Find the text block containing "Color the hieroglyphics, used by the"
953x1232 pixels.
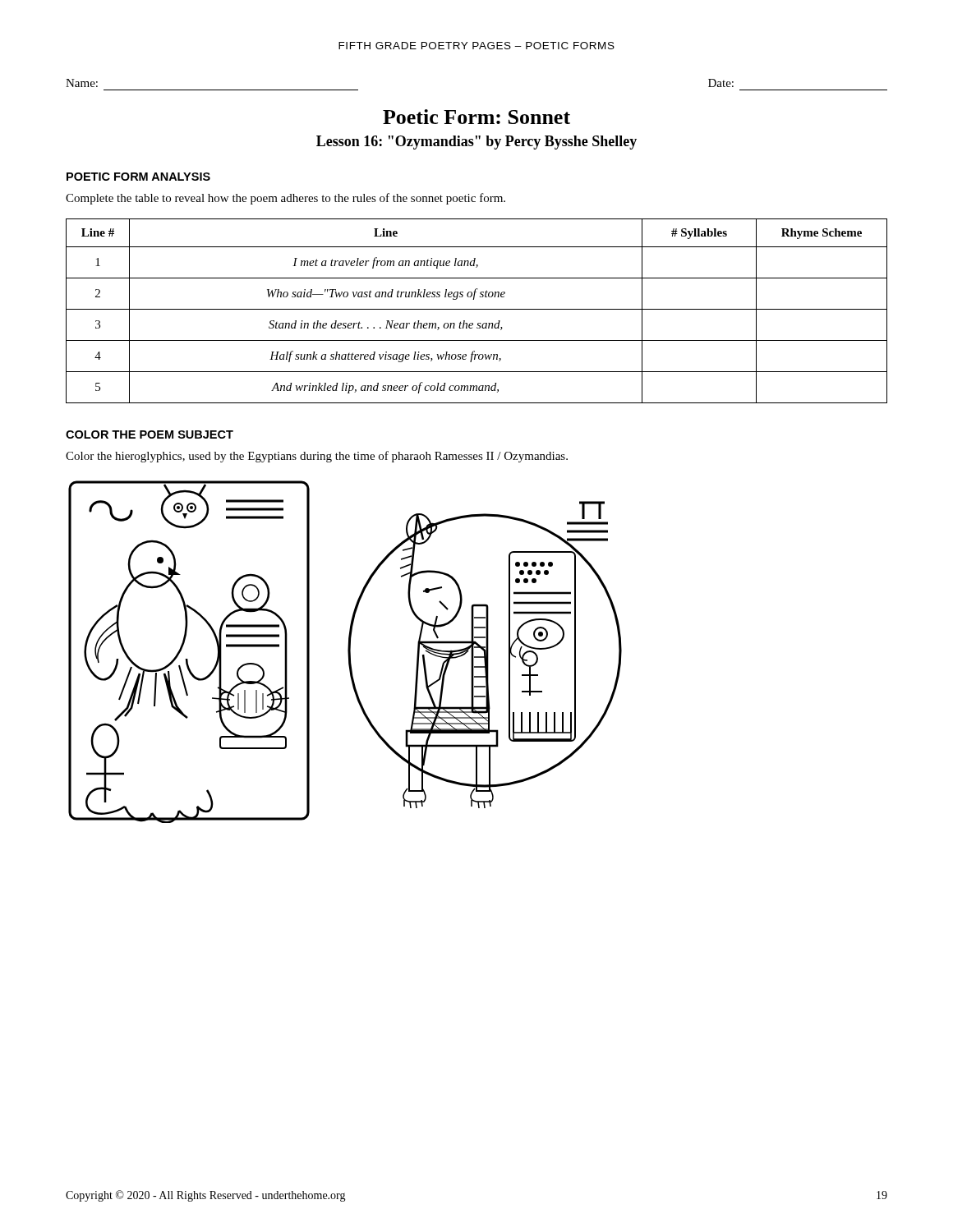coord(317,456)
